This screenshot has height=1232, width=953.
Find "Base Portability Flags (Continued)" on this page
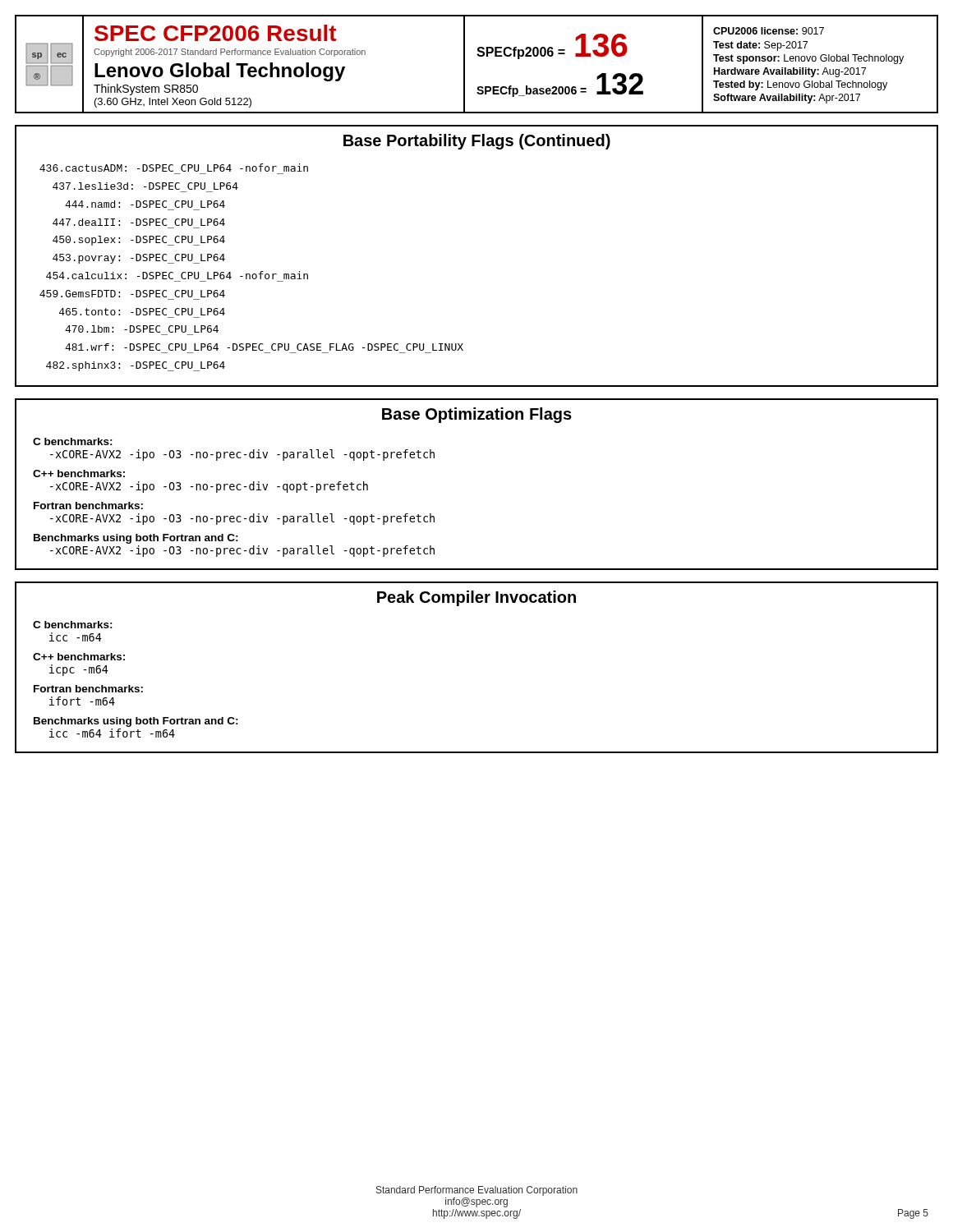pos(476,141)
